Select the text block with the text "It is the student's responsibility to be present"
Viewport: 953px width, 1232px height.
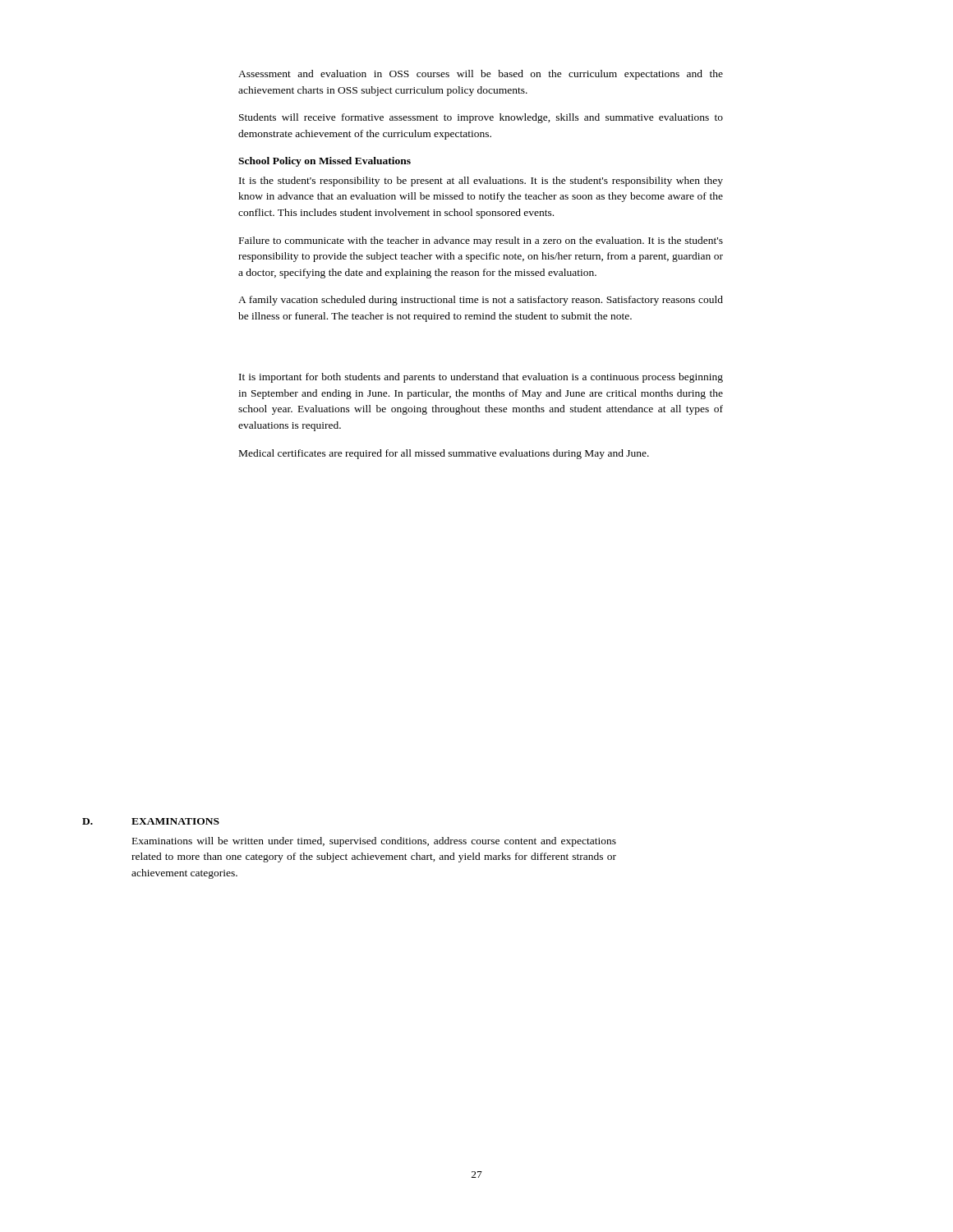pos(481,196)
